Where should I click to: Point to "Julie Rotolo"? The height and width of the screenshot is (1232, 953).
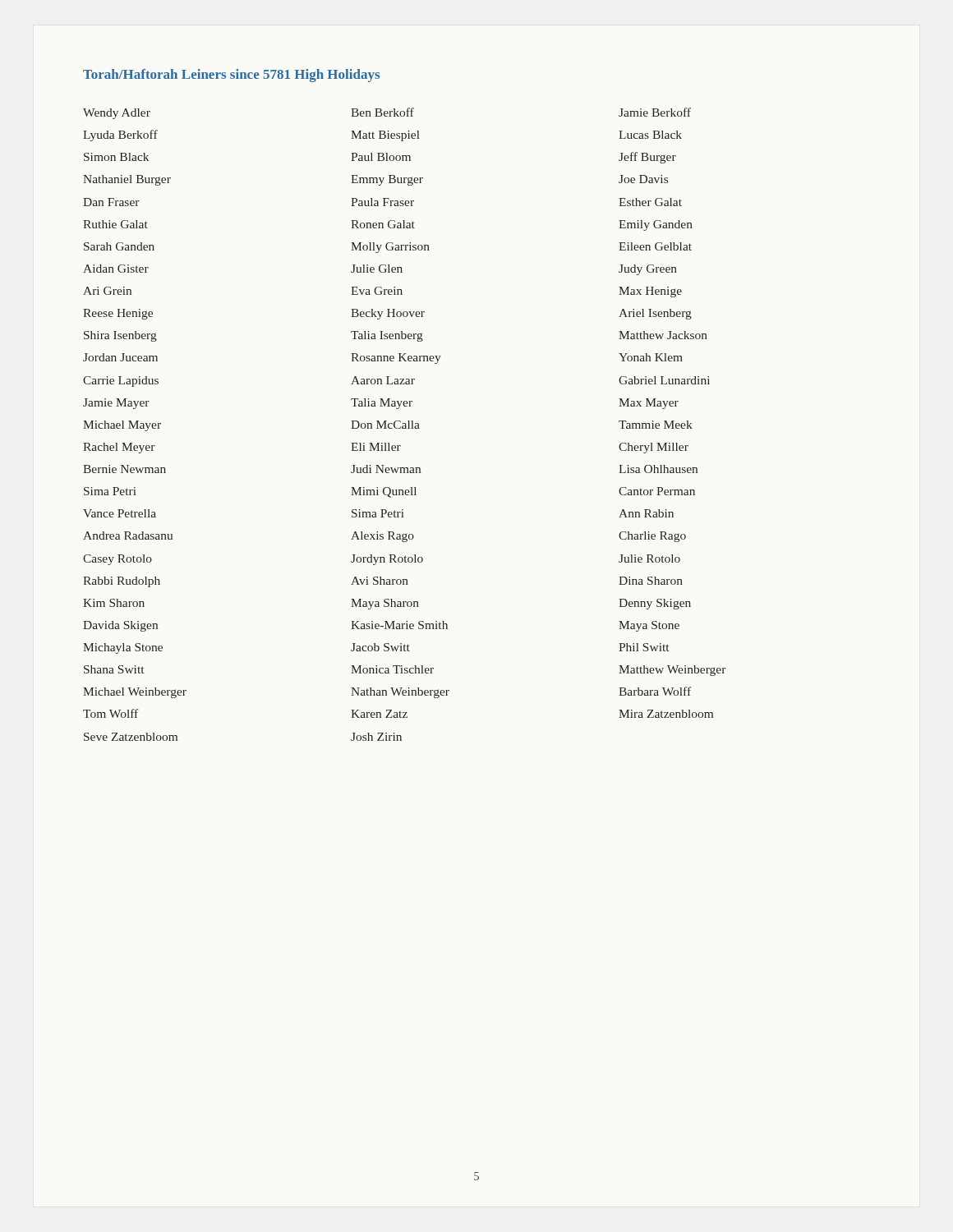[x=650, y=558]
